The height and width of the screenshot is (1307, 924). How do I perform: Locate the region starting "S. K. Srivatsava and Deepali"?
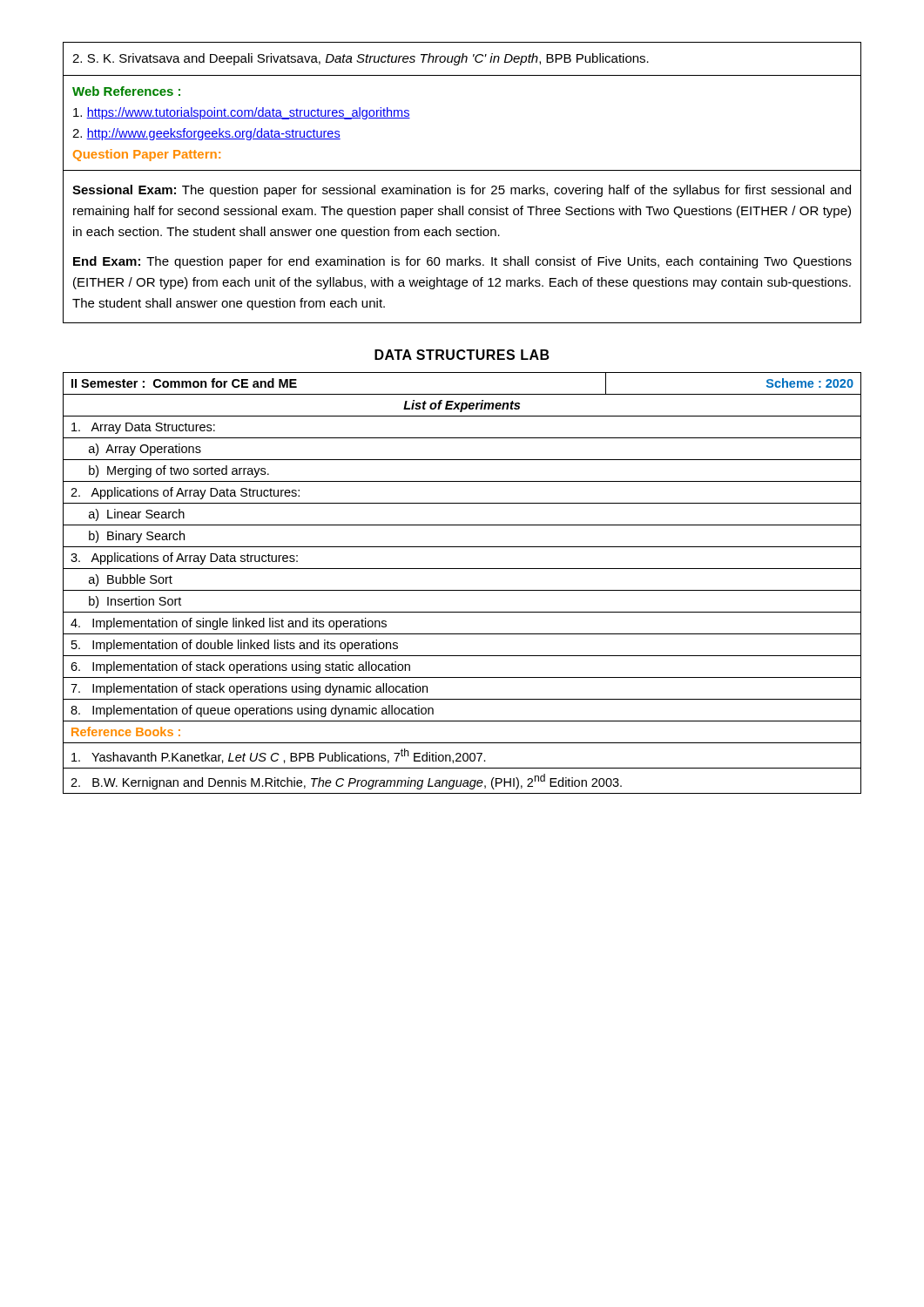click(x=361, y=58)
